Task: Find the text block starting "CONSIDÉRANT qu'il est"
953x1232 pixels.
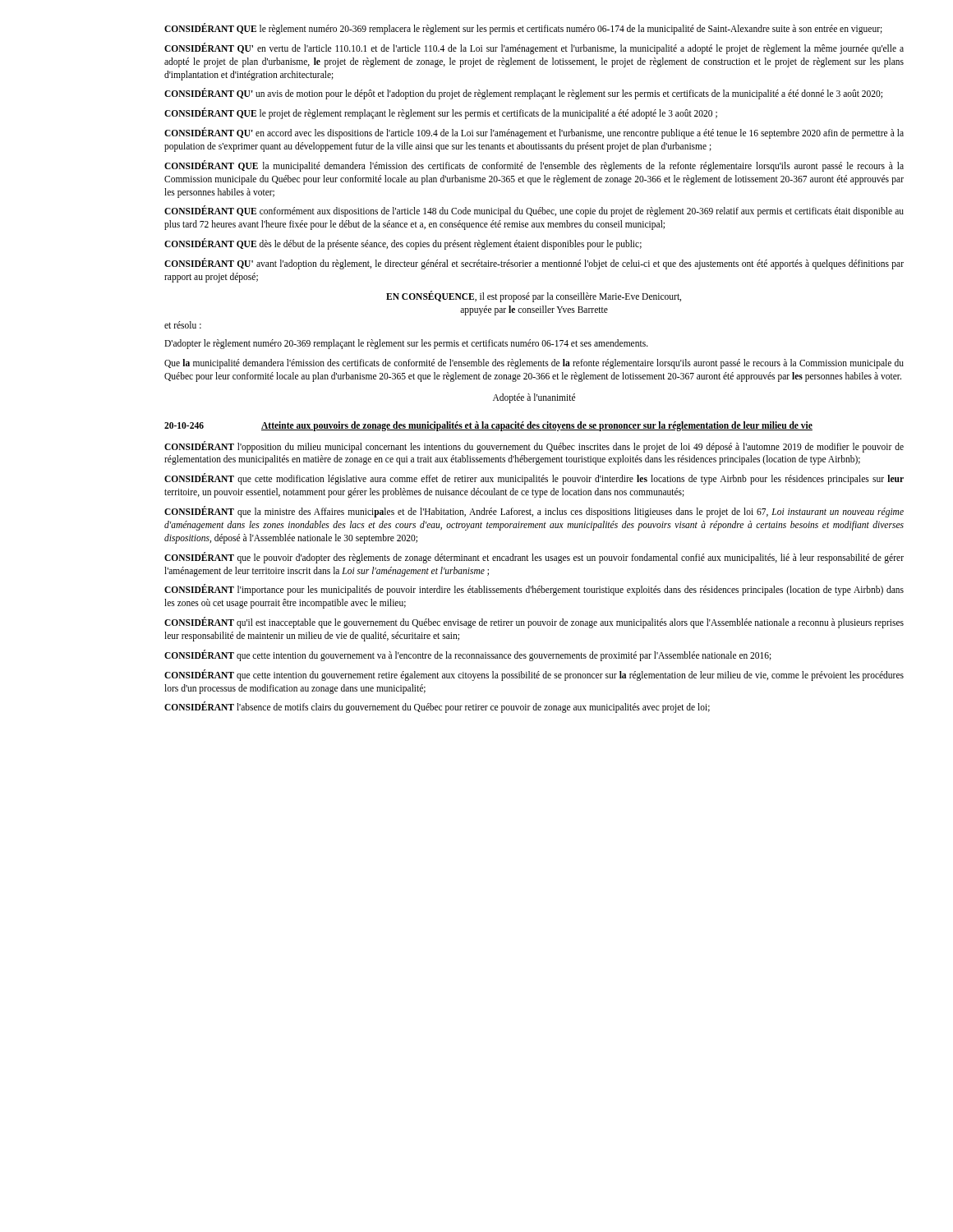Action: point(534,629)
